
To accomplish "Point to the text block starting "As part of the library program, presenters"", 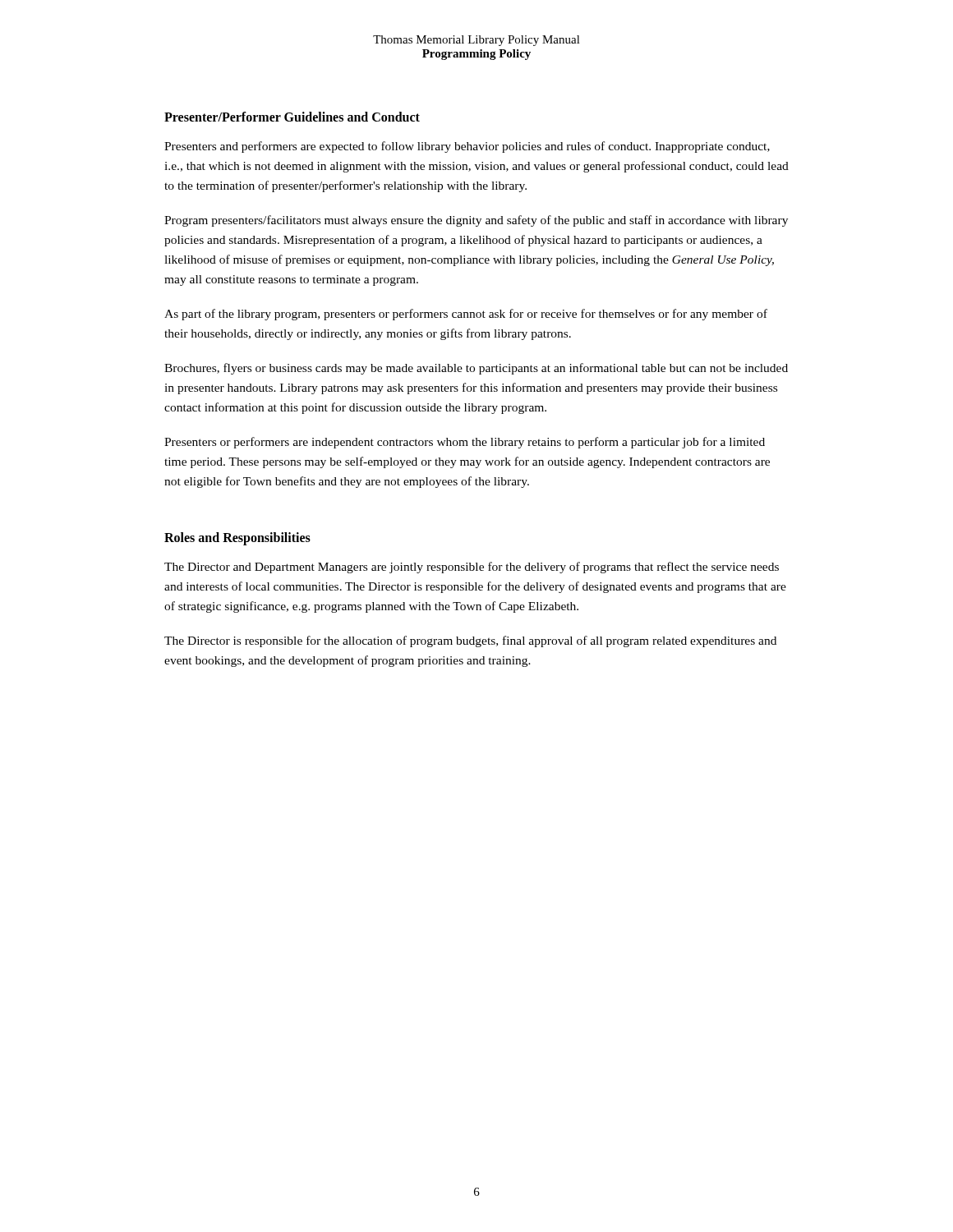I will (466, 323).
